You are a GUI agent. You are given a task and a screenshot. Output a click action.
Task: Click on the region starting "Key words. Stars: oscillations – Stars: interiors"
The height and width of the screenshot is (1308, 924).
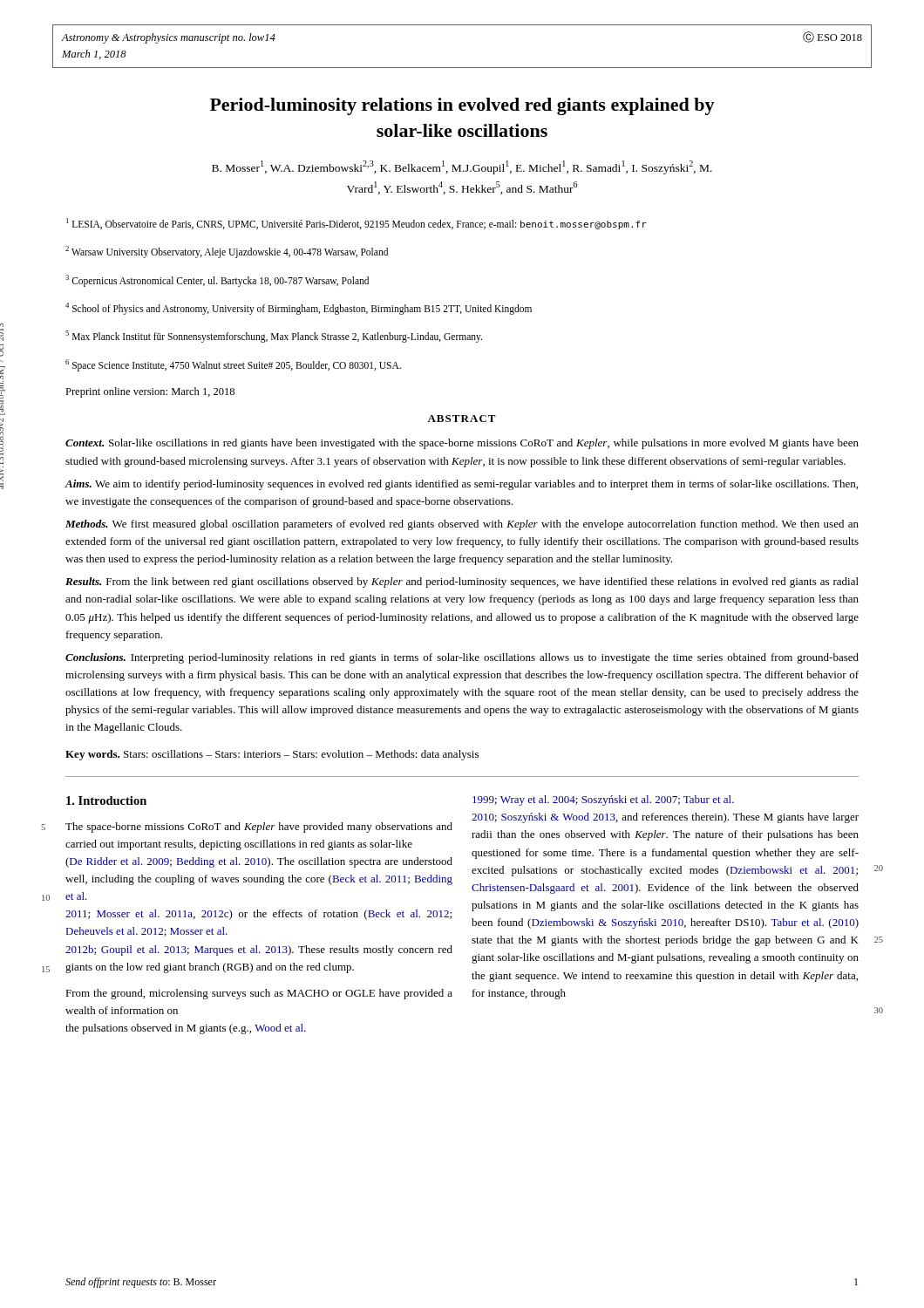pyautogui.click(x=272, y=754)
